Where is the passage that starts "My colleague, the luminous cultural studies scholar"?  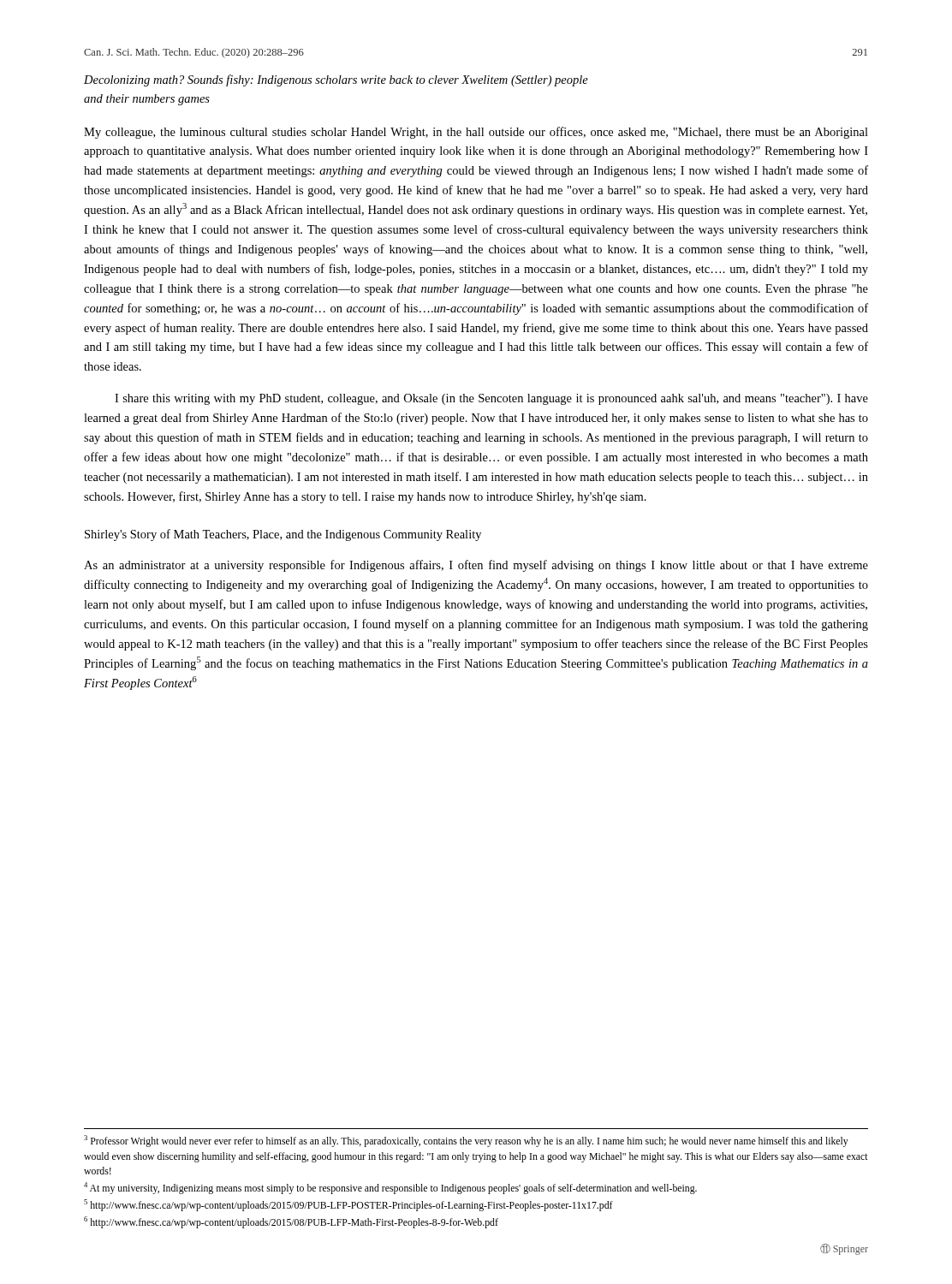coord(476,249)
